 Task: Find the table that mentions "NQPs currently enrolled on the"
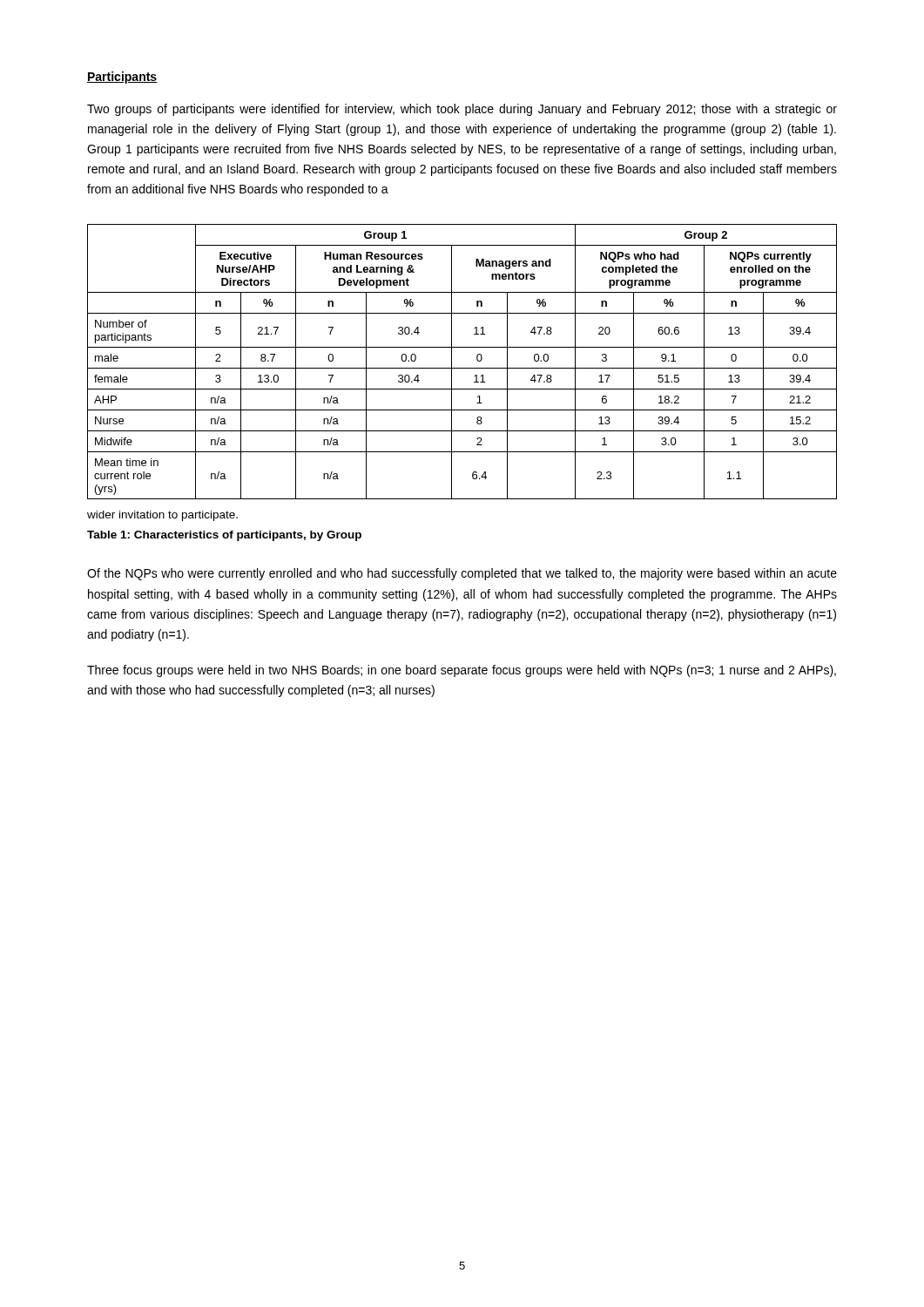pos(462,362)
